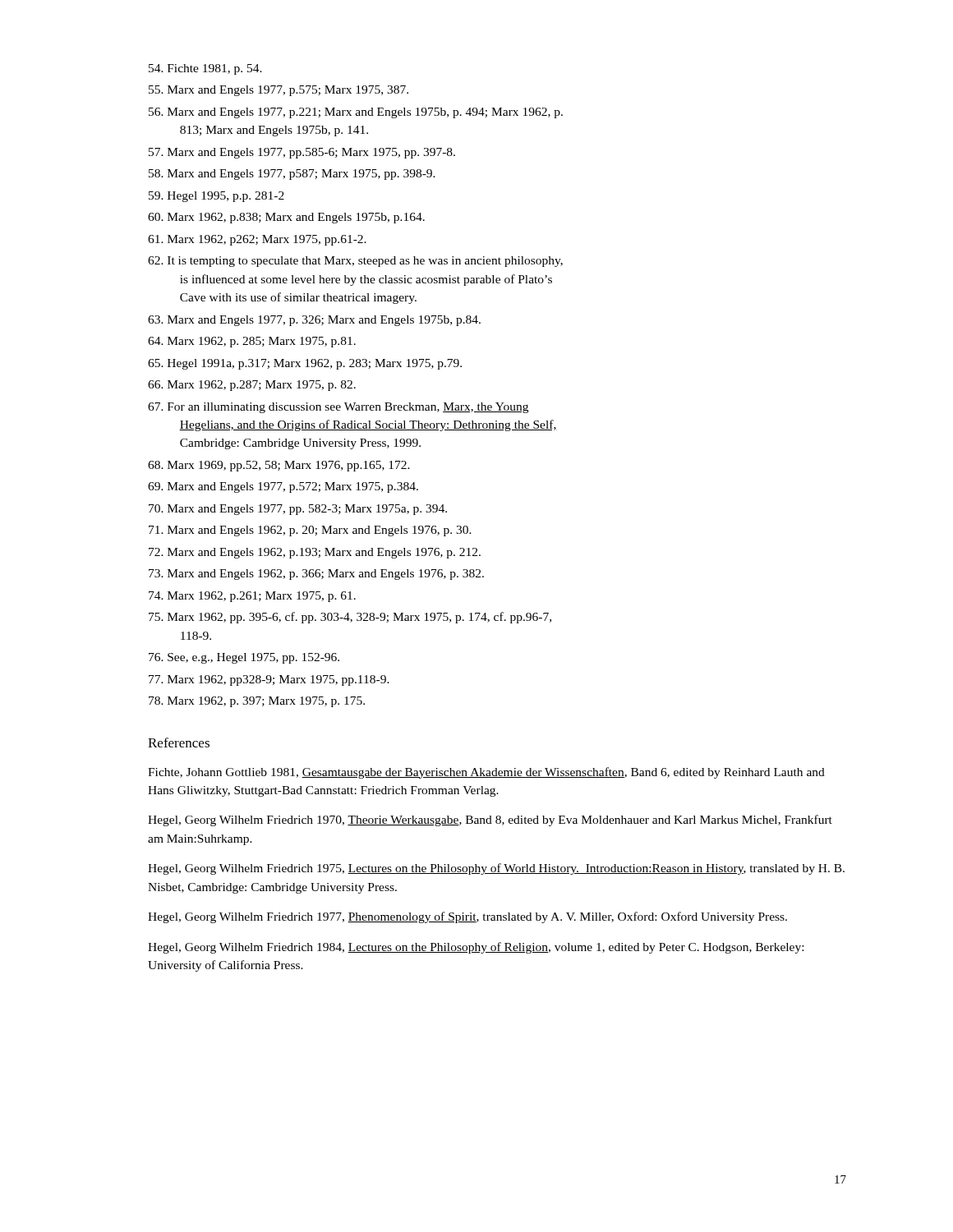The width and height of the screenshot is (953, 1232).
Task: Click on the list item that reads "57. Marx and Engels"
Action: click(302, 153)
